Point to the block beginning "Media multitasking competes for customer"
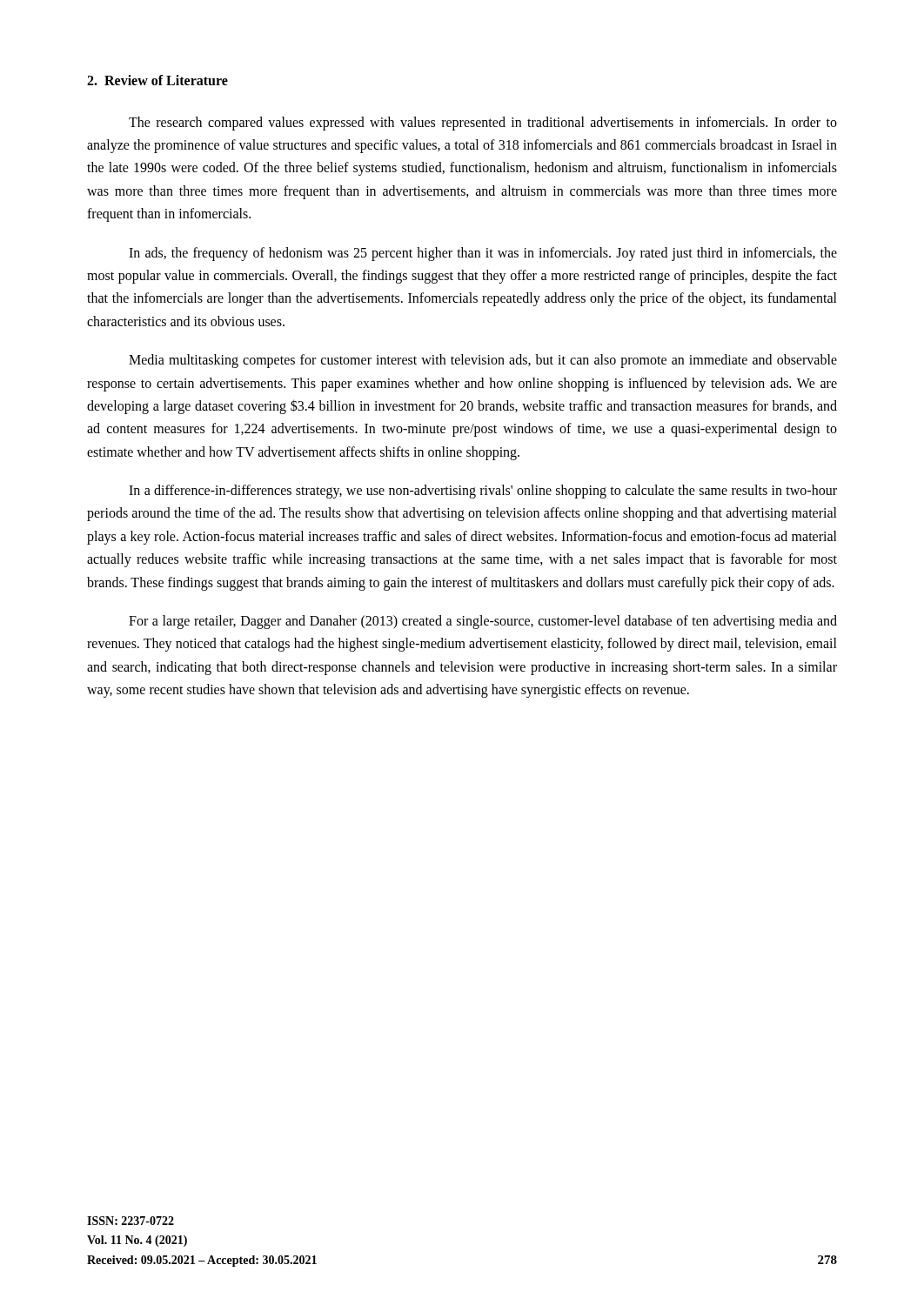Viewport: 924px width, 1305px height. tap(462, 406)
